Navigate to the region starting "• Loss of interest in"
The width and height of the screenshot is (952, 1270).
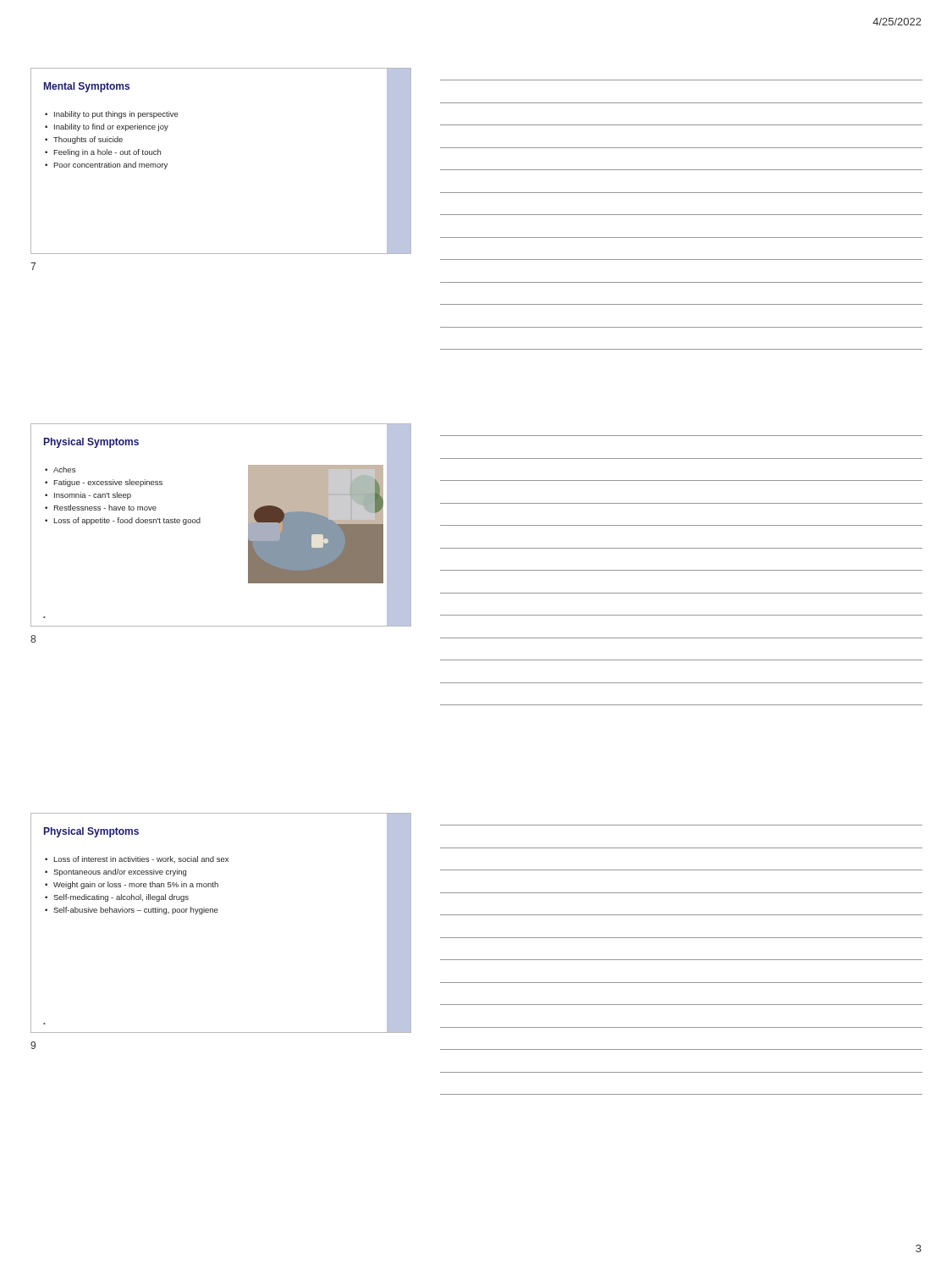(137, 859)
